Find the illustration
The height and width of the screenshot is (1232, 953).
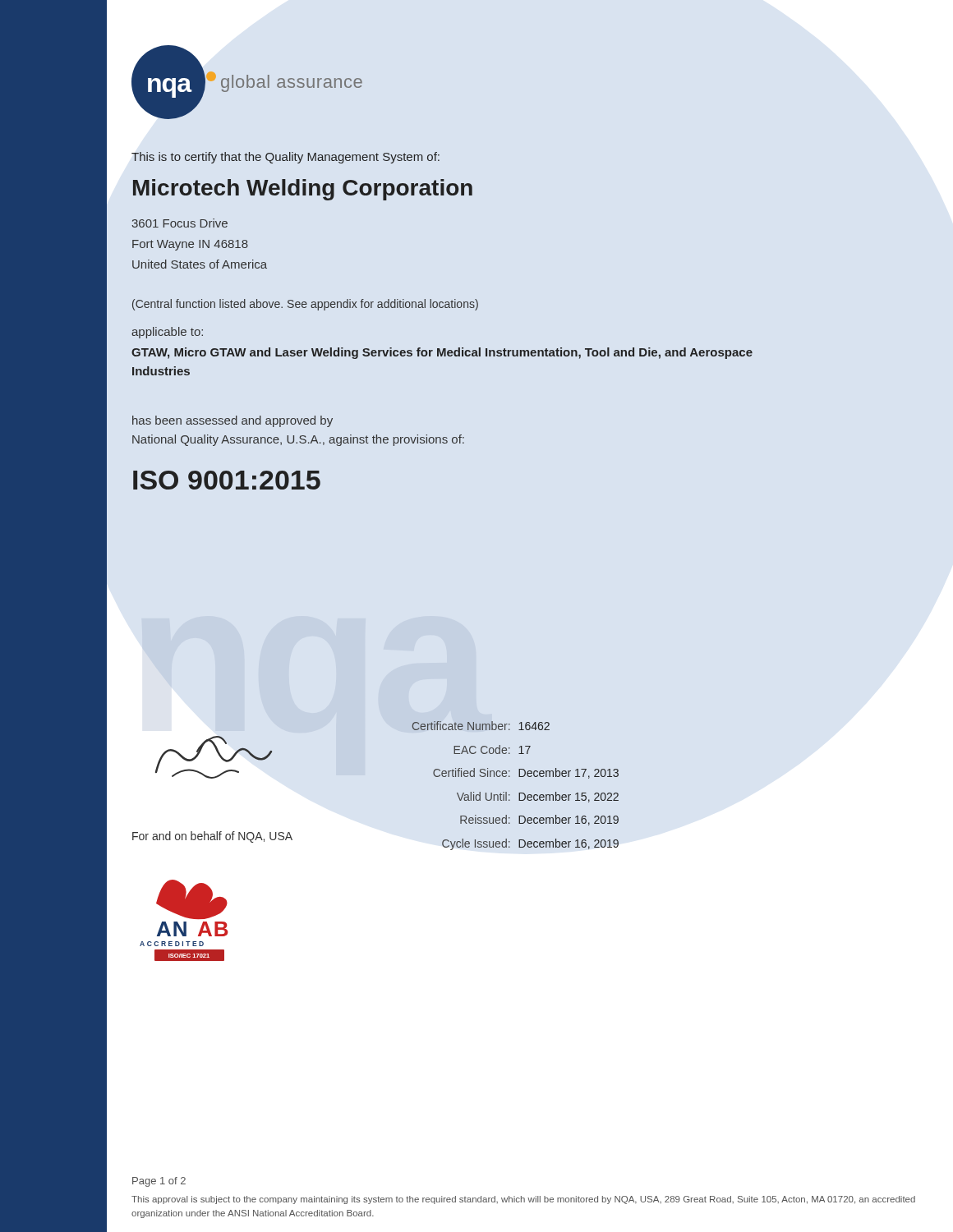click(263, 752)
